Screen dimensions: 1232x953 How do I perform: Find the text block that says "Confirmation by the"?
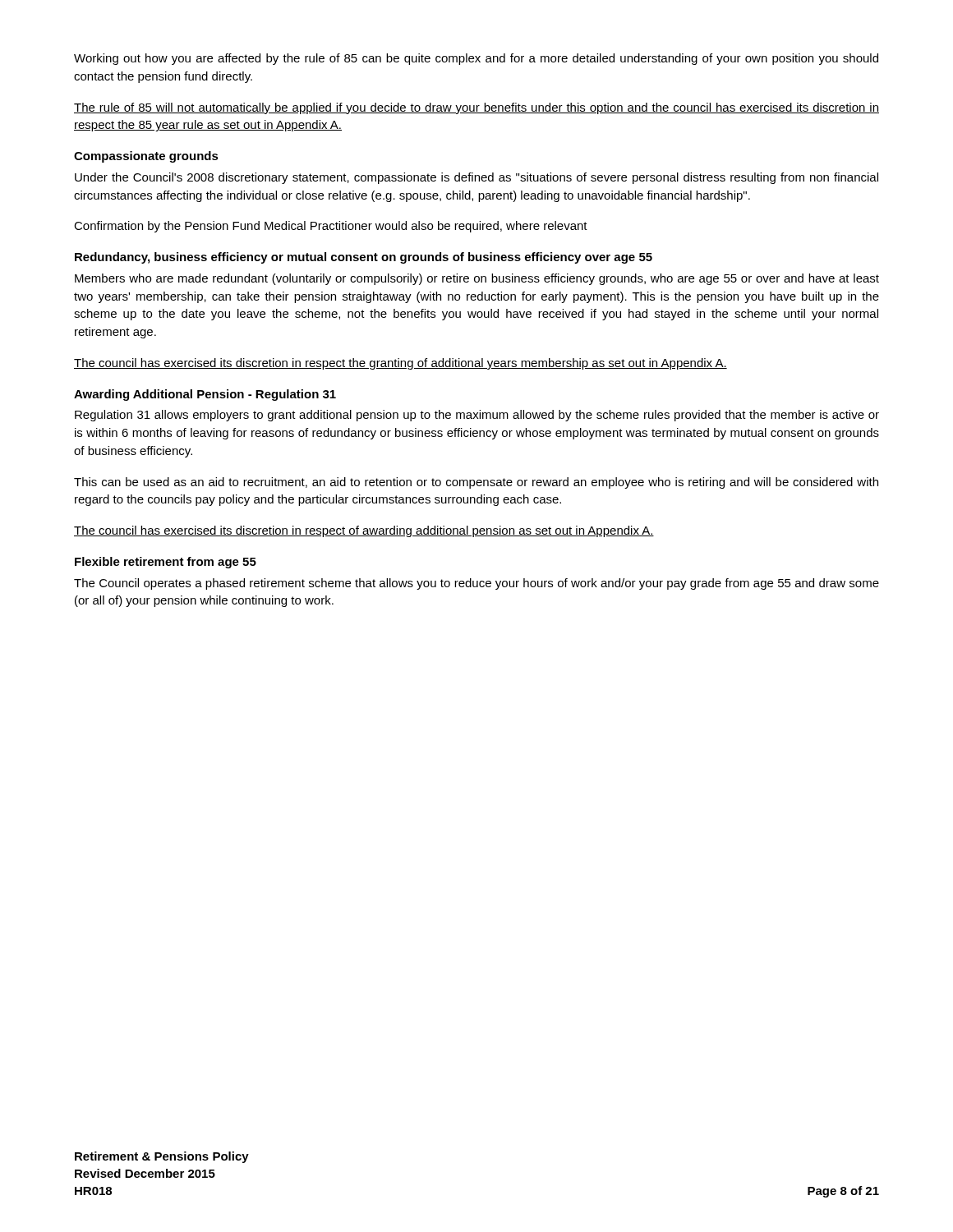[x=330, y=226]
